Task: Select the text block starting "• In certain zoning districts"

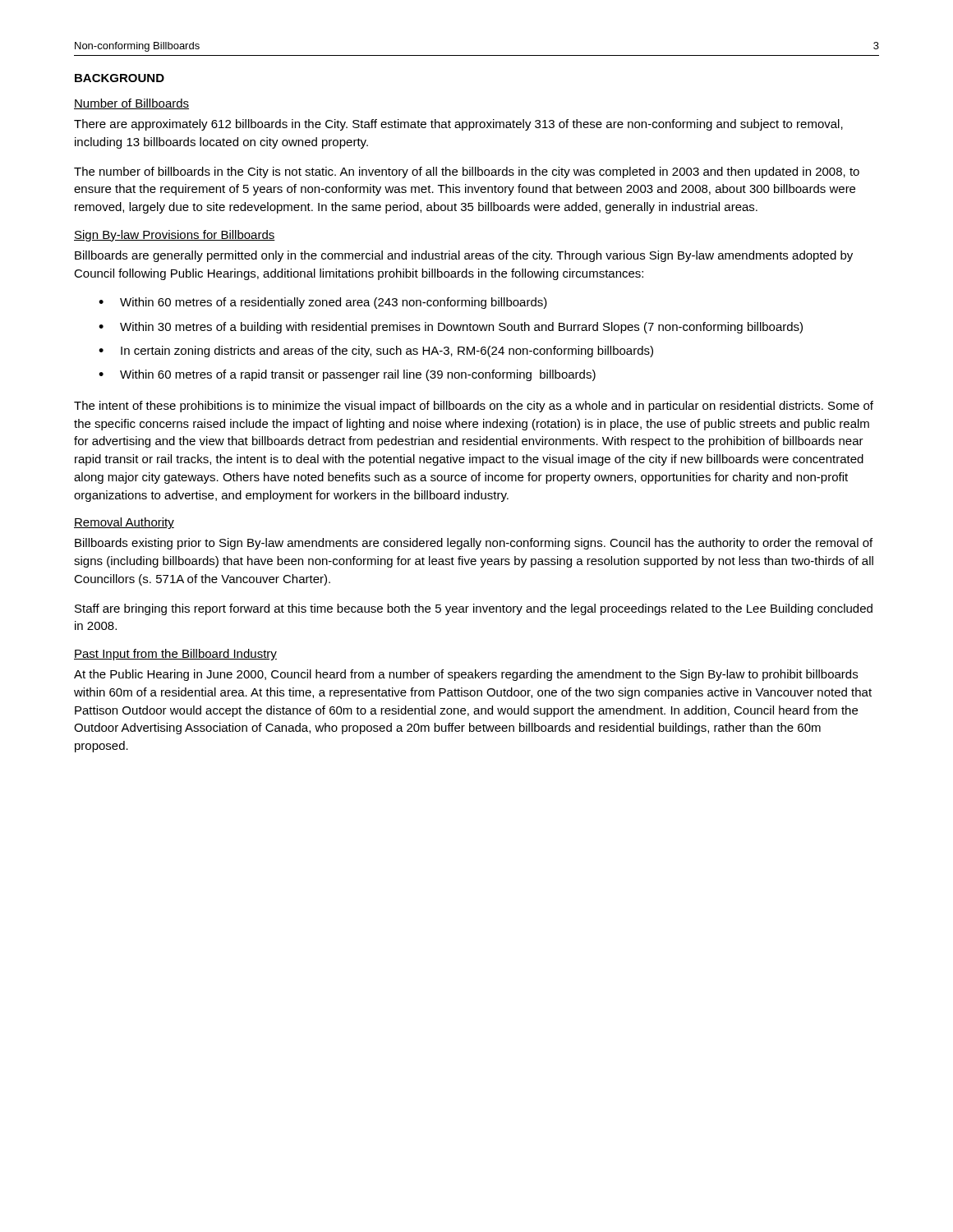Action: pyautogui.click(x=489, y=351)
